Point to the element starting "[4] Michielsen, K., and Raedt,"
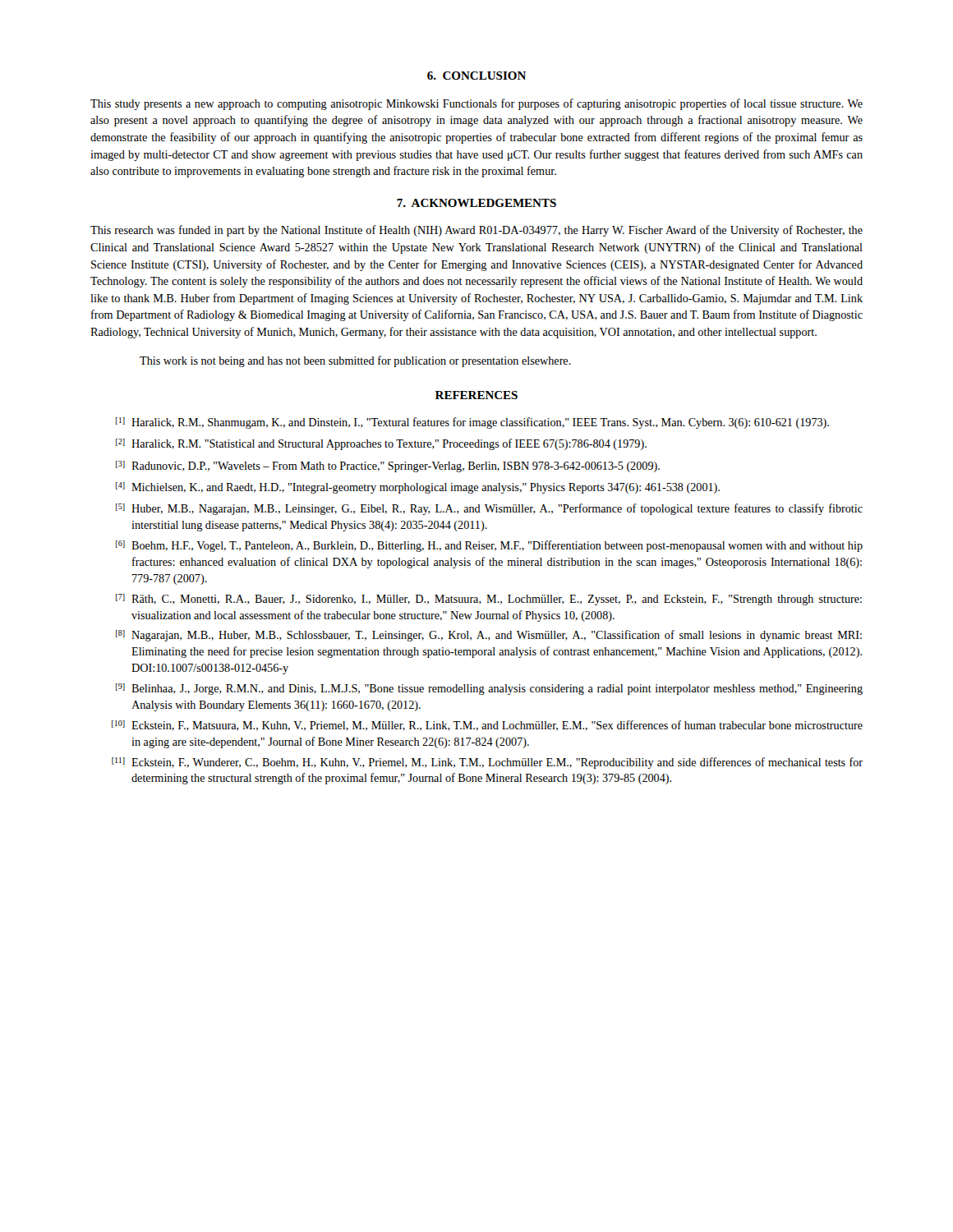Screen dimensions: 1232x953 coord(476,488)
